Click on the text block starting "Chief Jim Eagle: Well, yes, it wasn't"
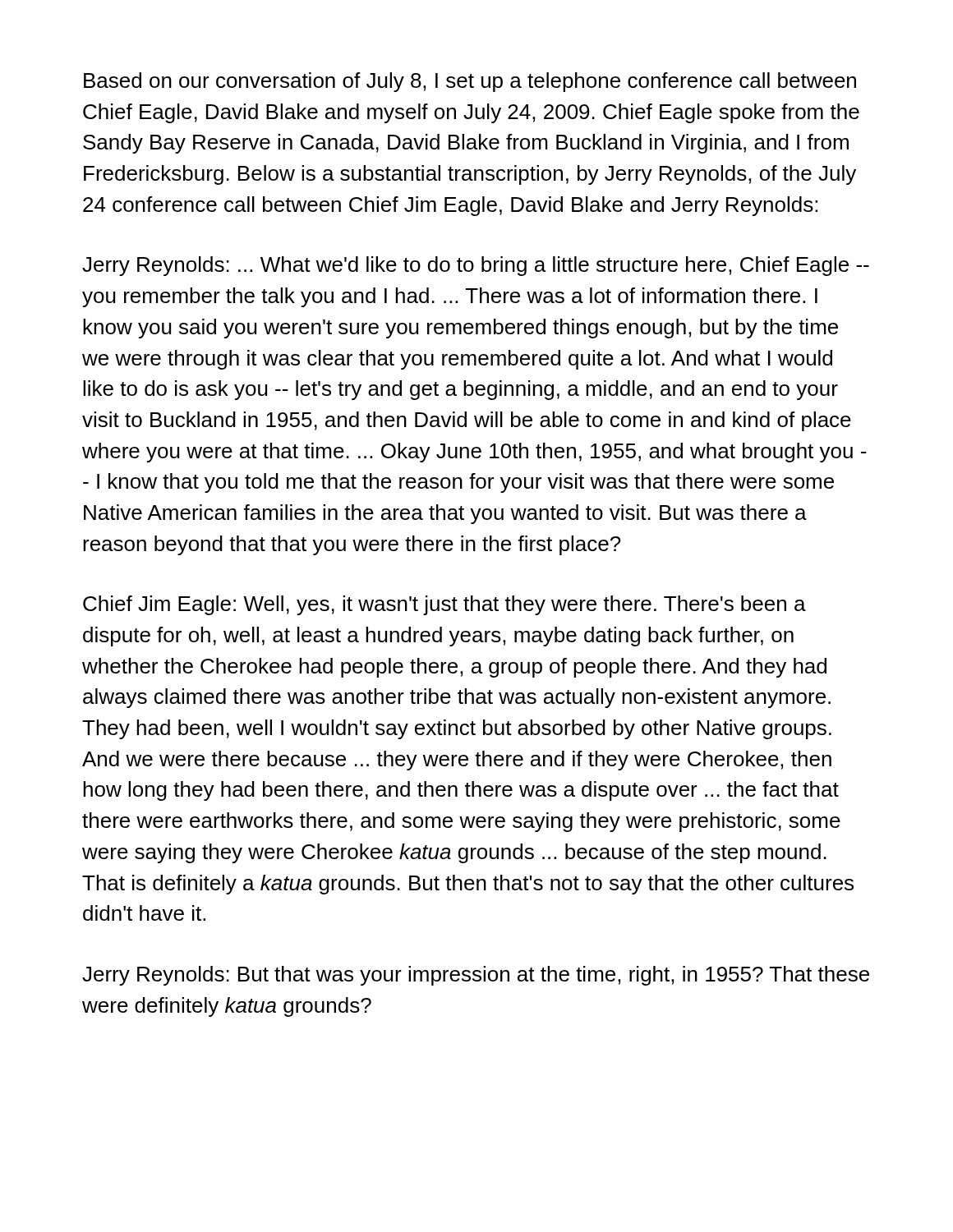 coord(468,759)
